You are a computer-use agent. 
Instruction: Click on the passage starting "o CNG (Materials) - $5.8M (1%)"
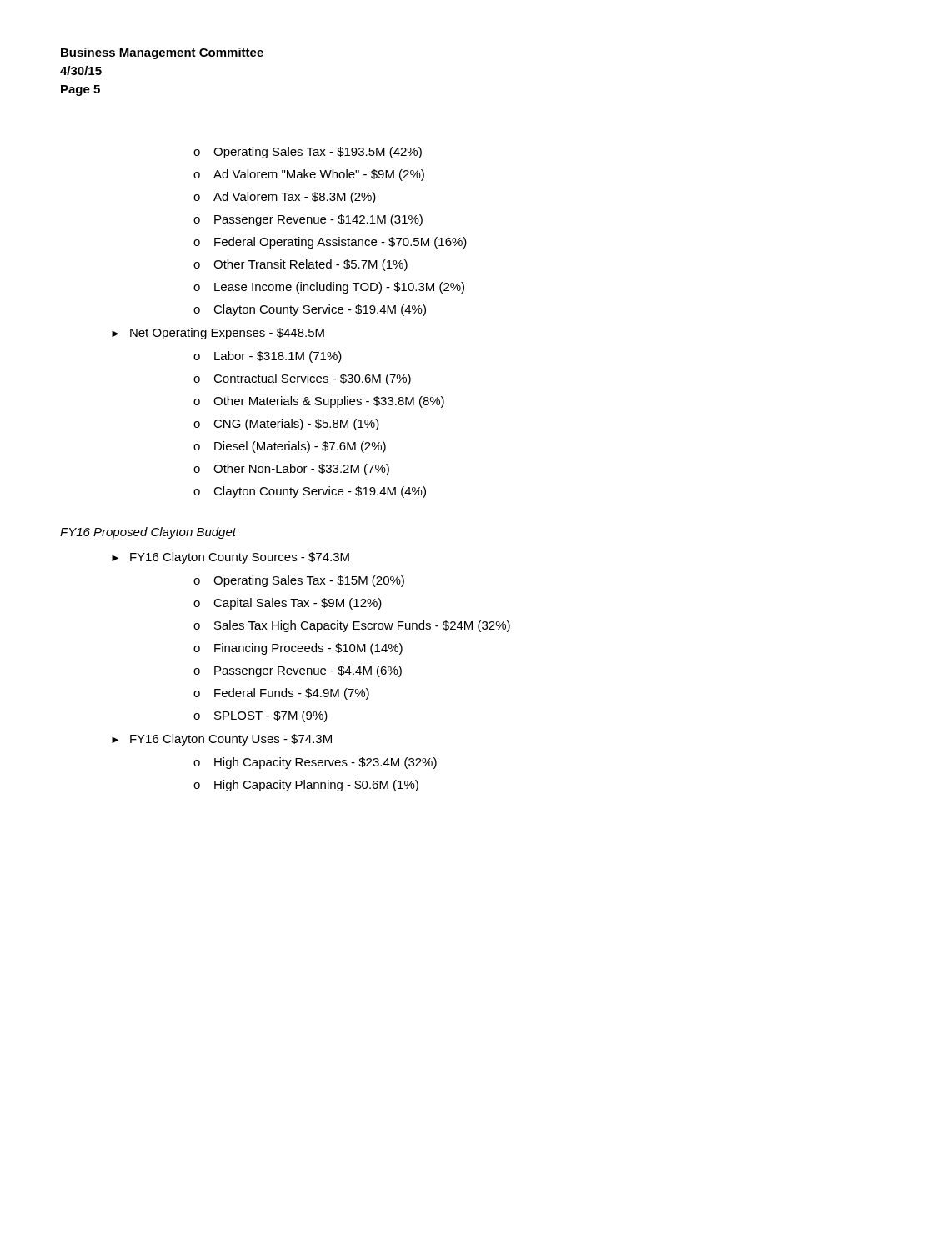[286, 424]
